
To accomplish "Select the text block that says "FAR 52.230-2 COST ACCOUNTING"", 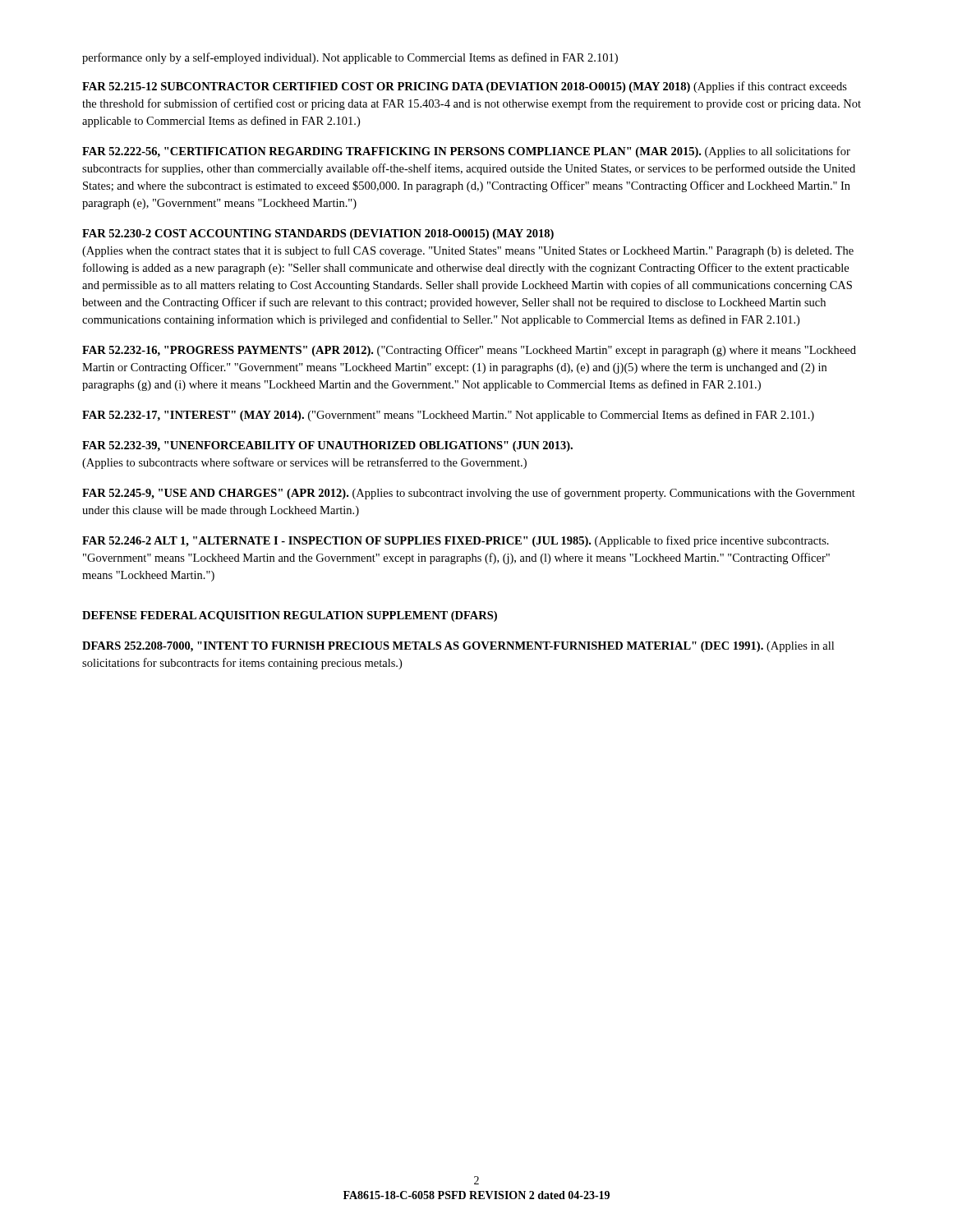I will pos(468,277).
